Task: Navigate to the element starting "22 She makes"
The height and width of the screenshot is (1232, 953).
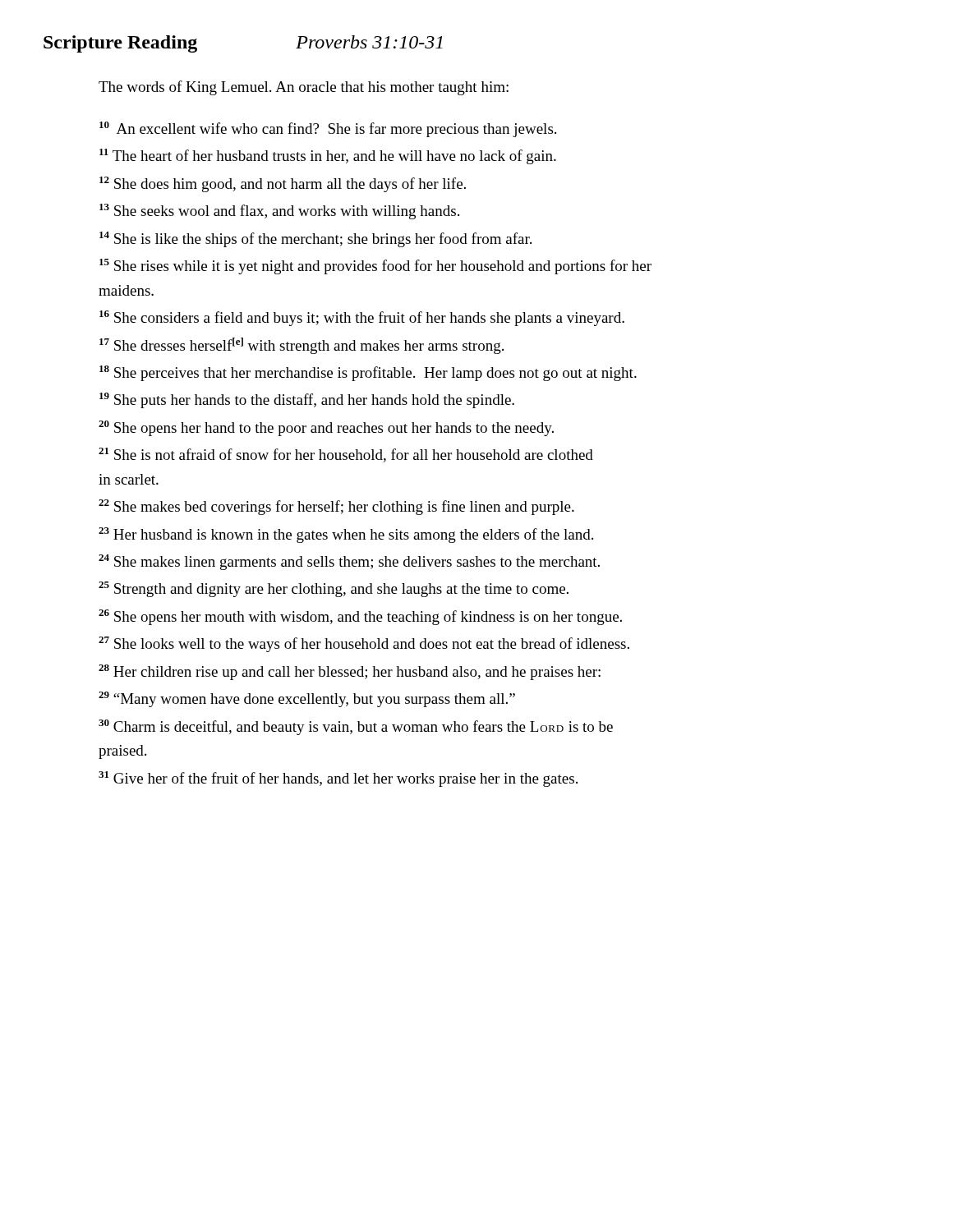Action: (x=337, y=505)
